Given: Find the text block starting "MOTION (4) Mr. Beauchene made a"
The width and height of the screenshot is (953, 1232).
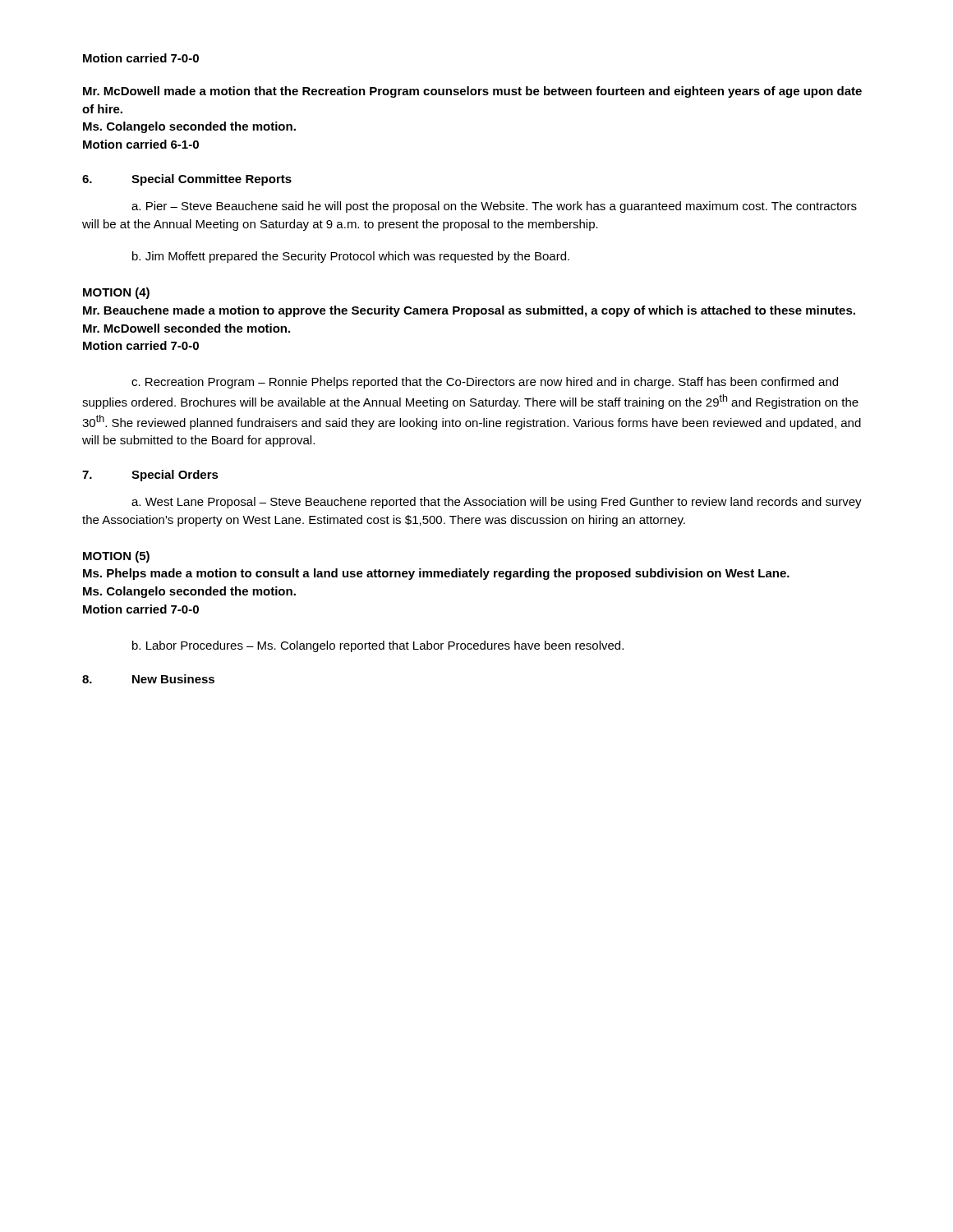Looking at the screenshot, I should tap(476, 319).
